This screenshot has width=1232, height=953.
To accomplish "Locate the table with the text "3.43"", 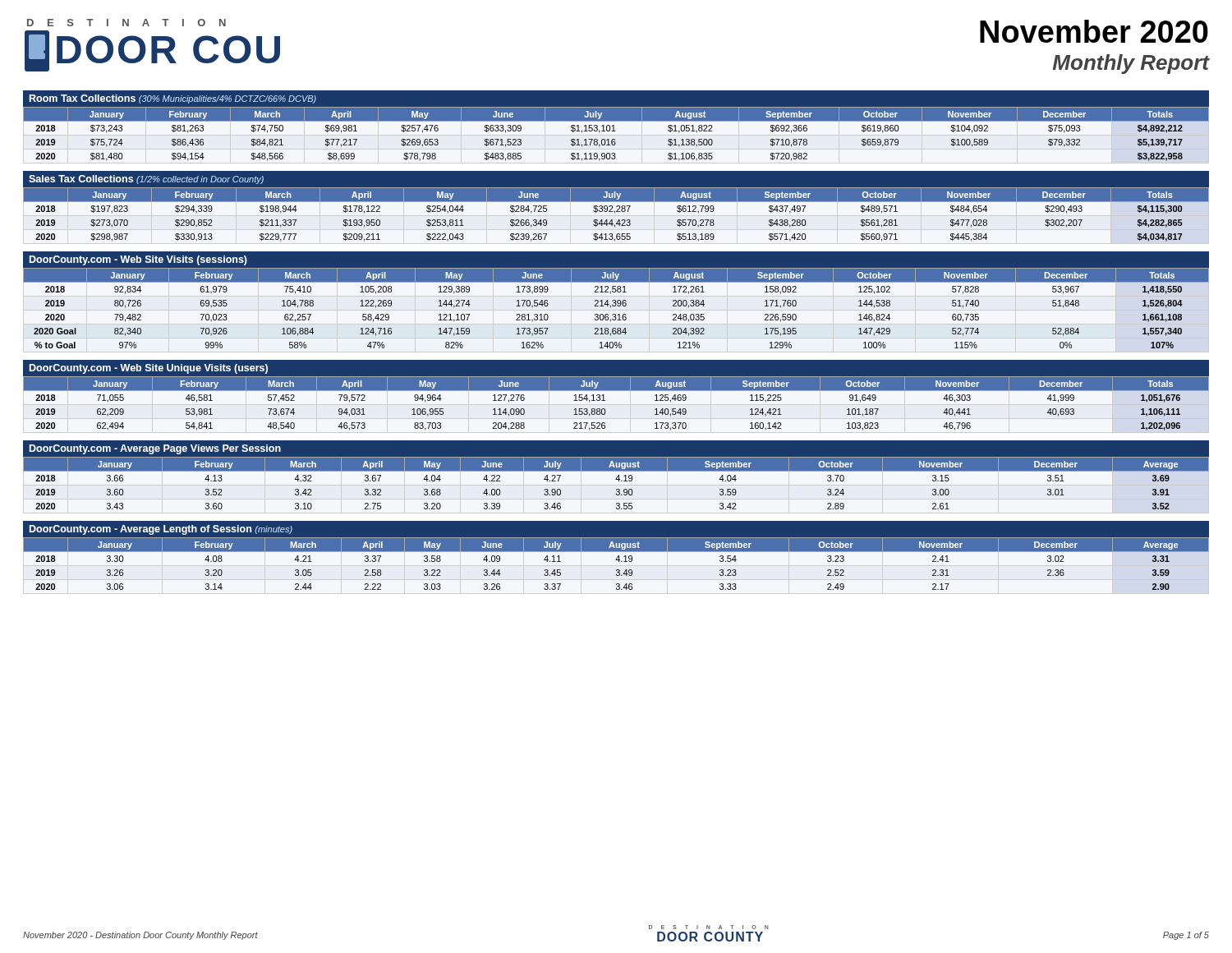I will click(x=616, y=485).
